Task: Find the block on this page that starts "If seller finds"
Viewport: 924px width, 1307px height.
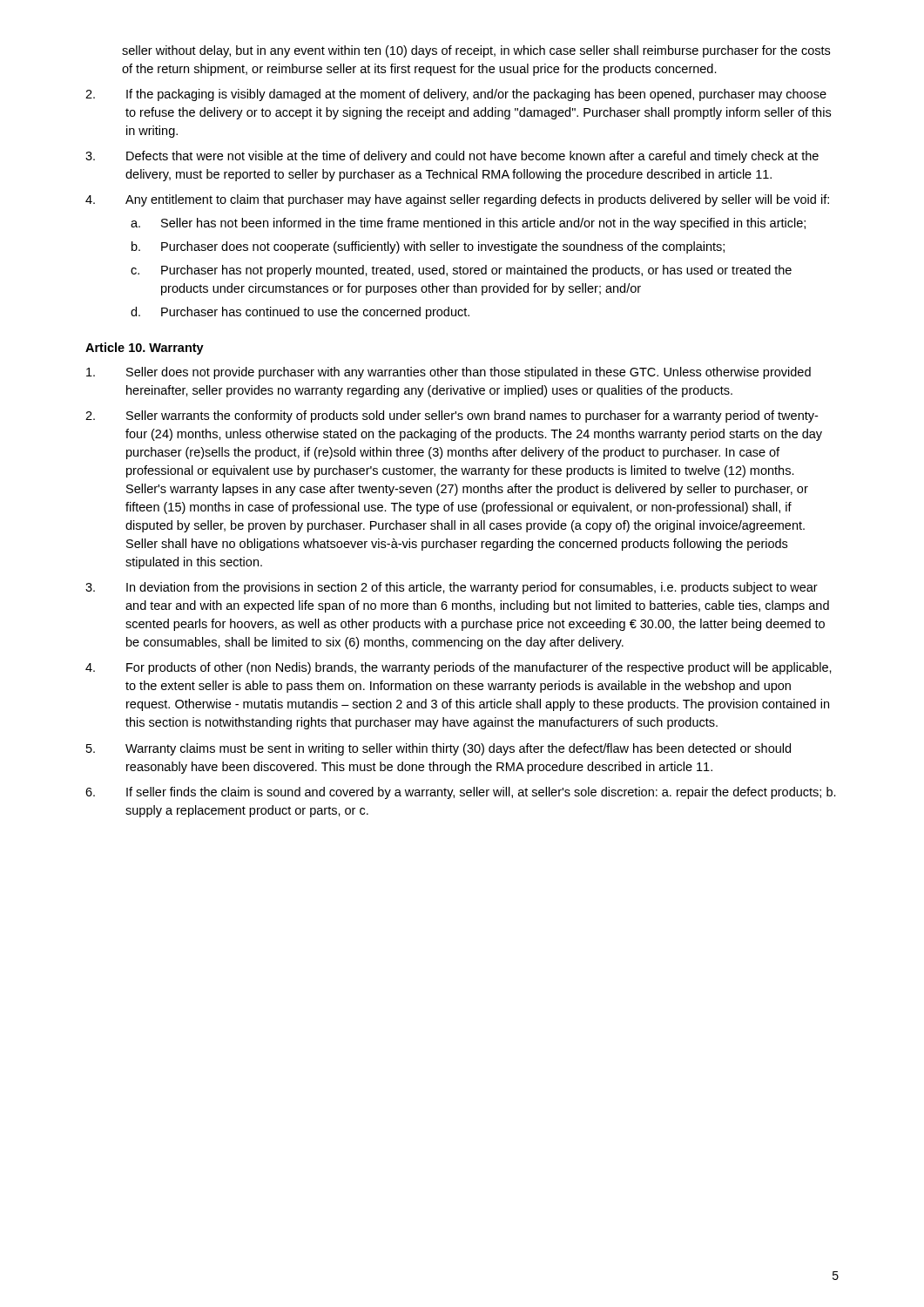Action: click(481, 801)
